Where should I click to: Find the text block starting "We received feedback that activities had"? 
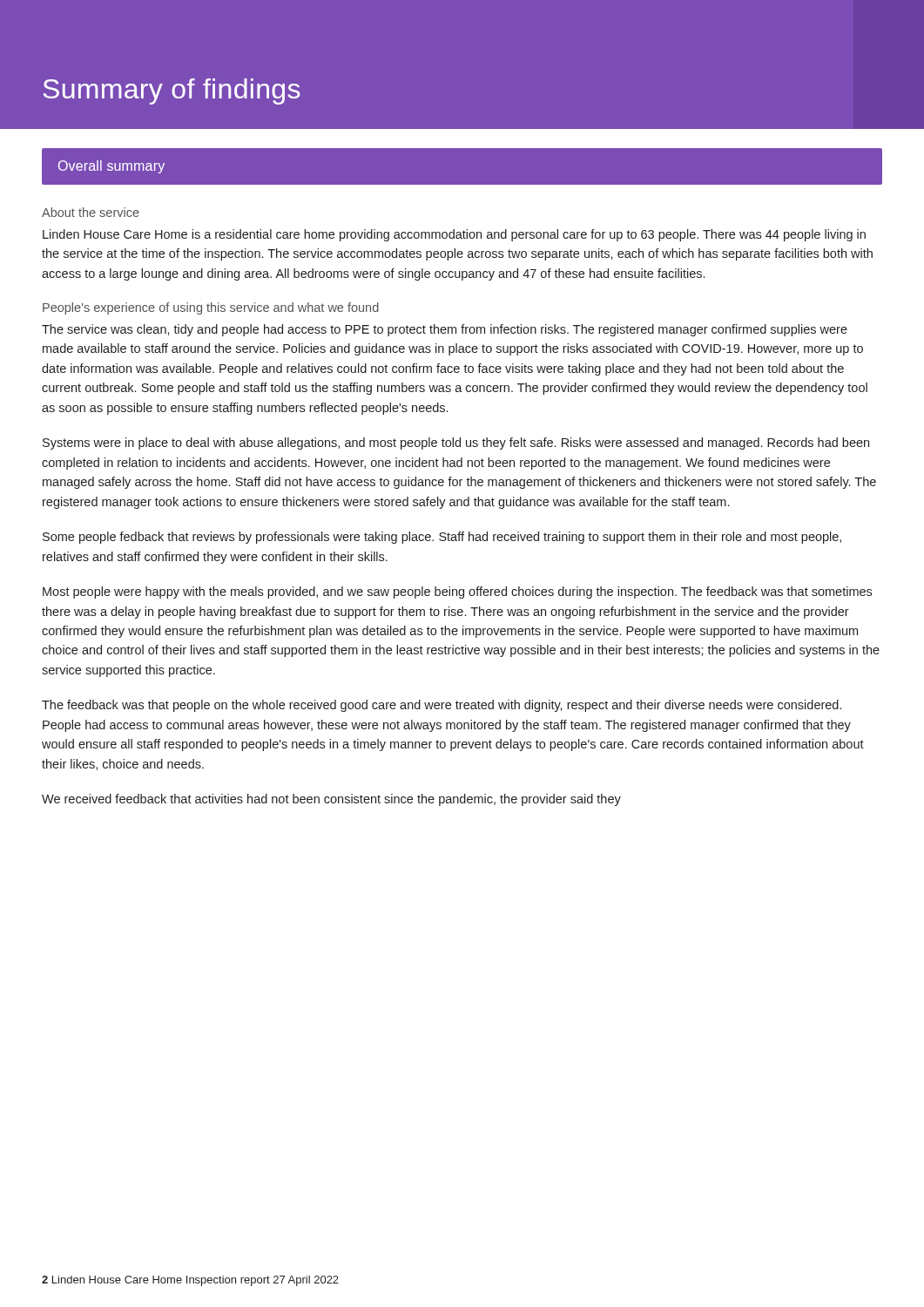pos(462,799)
